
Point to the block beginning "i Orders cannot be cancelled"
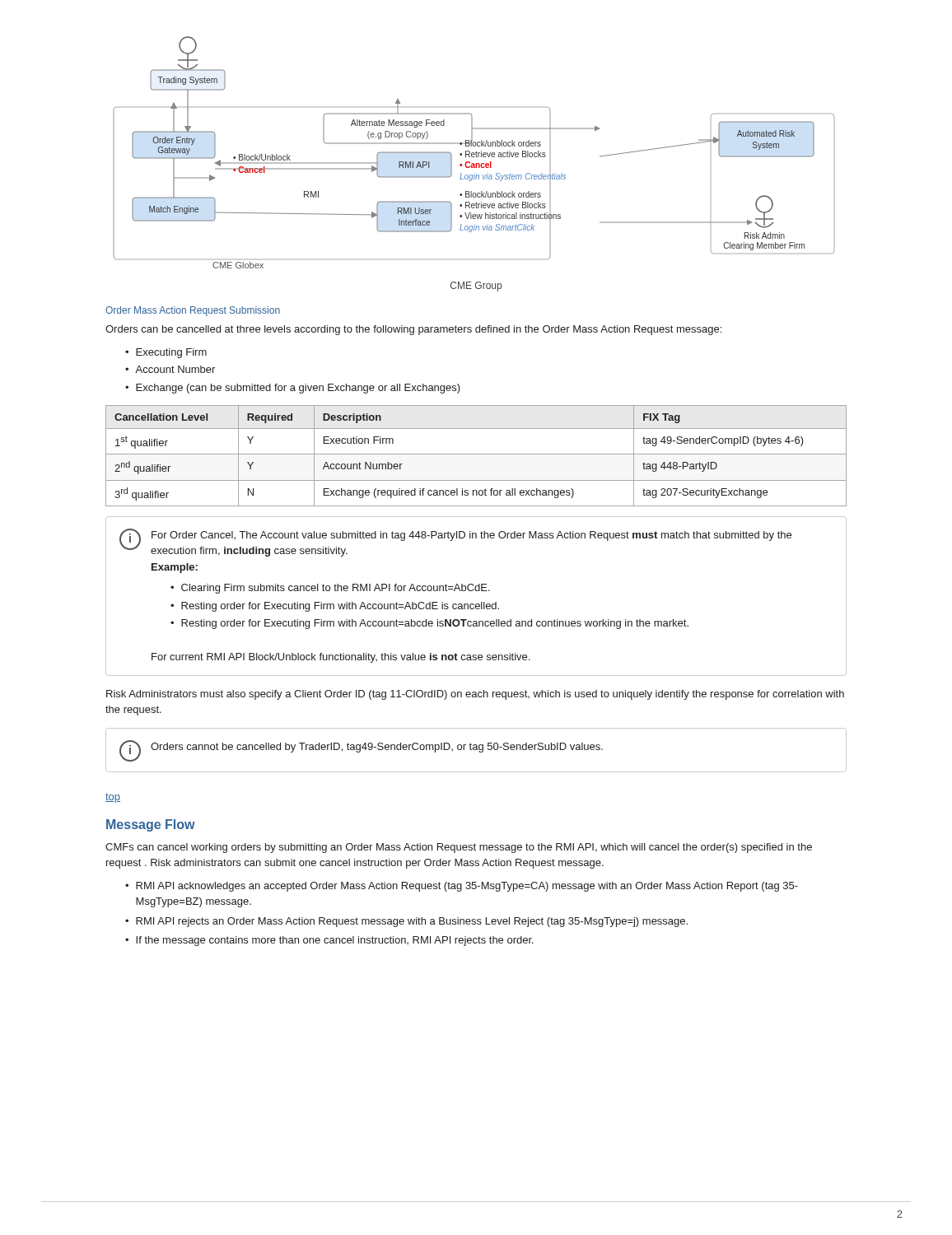pos(476,750)
